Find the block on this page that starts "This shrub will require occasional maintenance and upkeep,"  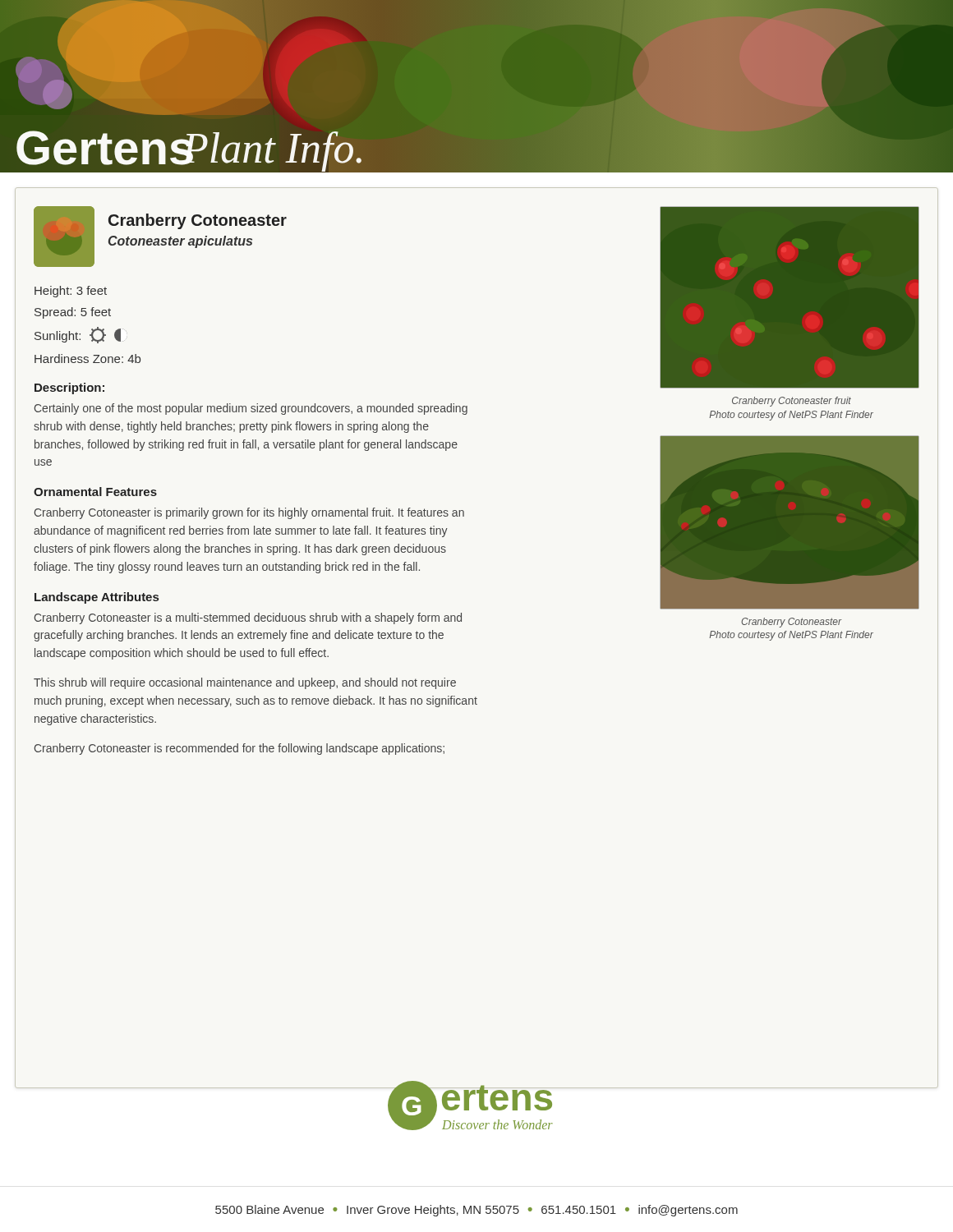pos(255,701)
